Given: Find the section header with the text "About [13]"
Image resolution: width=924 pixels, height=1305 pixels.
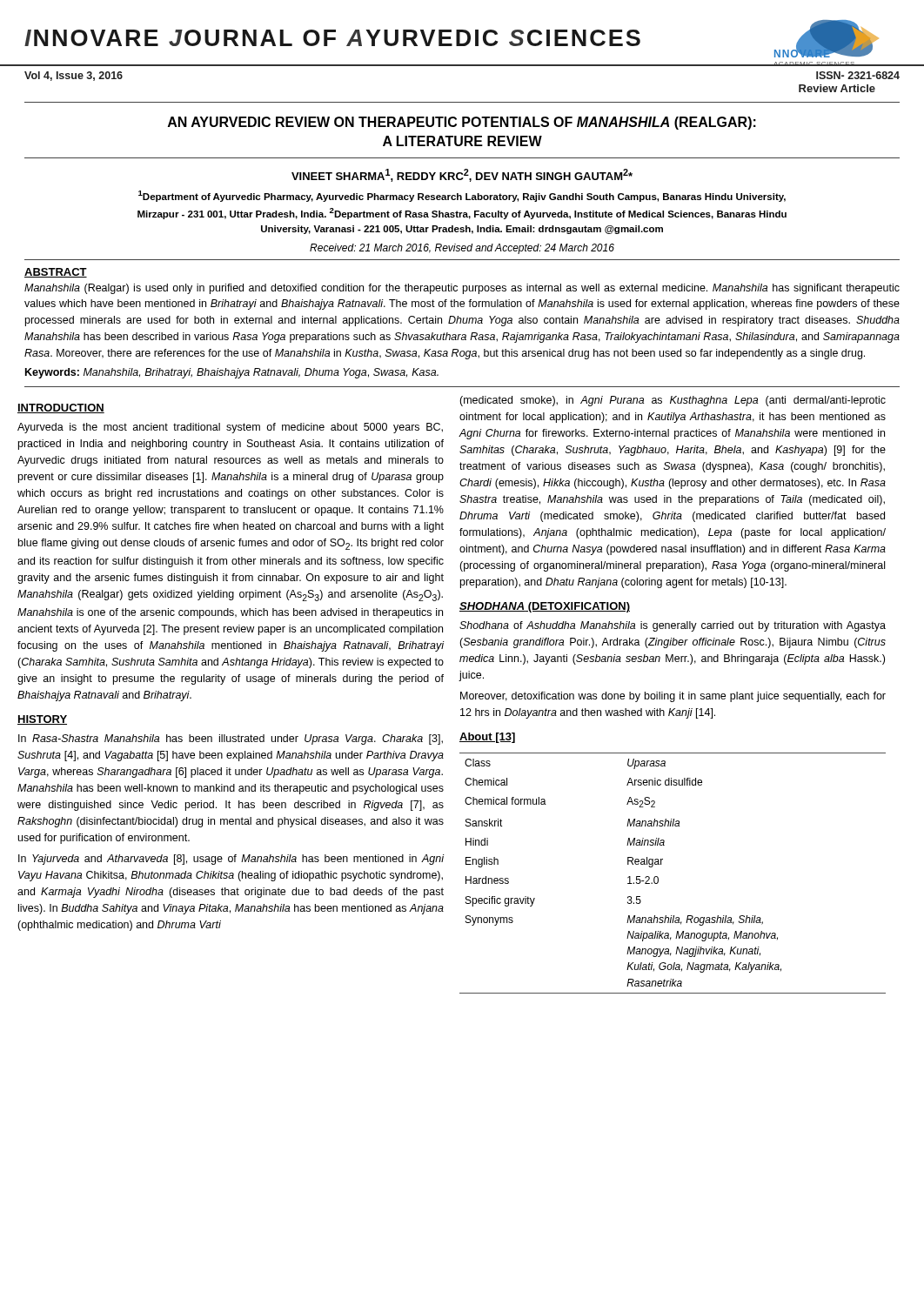Looking at the screenshot, I should 487,736.
